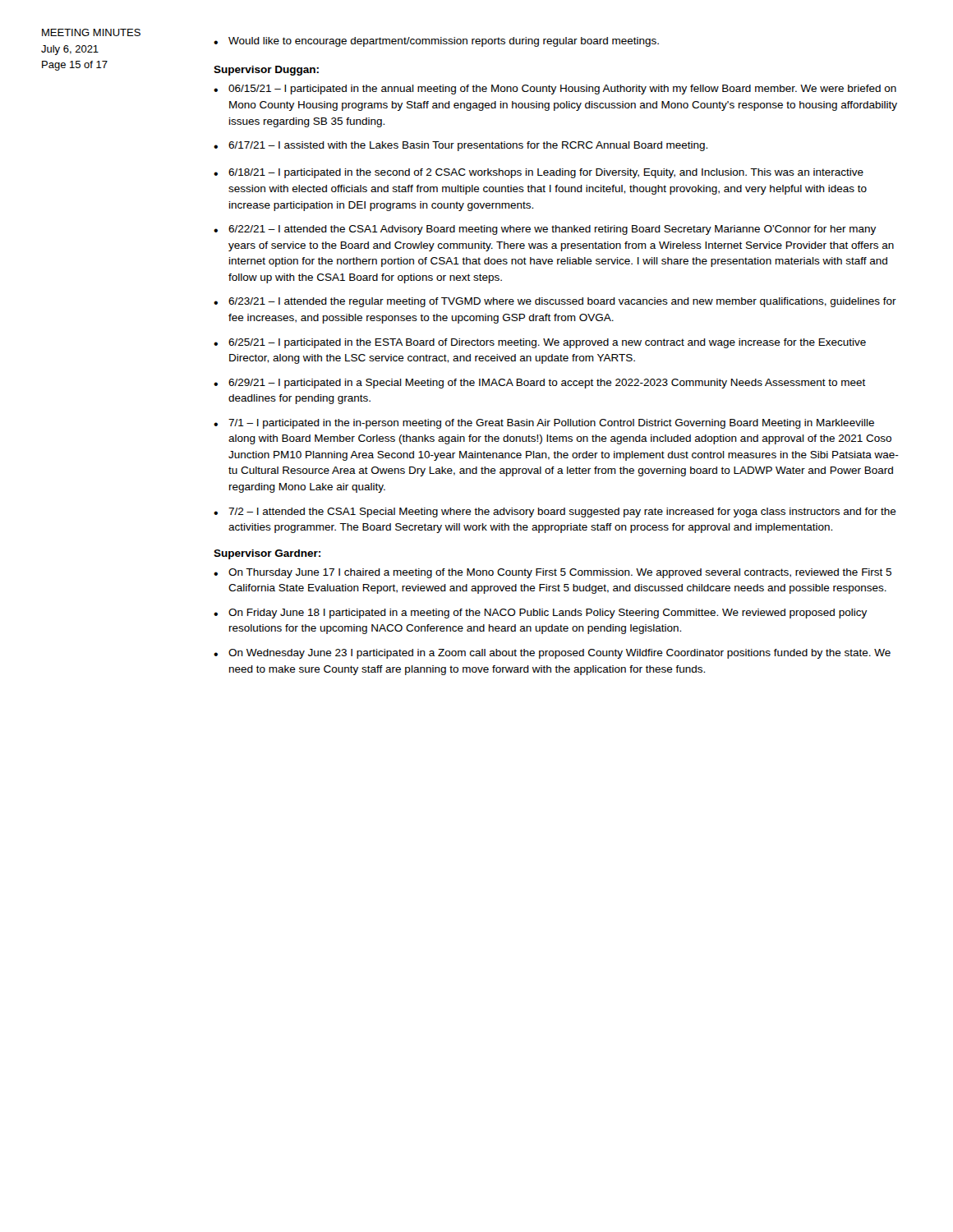
Task: Click the passage that begins "• 06/15/21 –"
Action: pos(559,105)
